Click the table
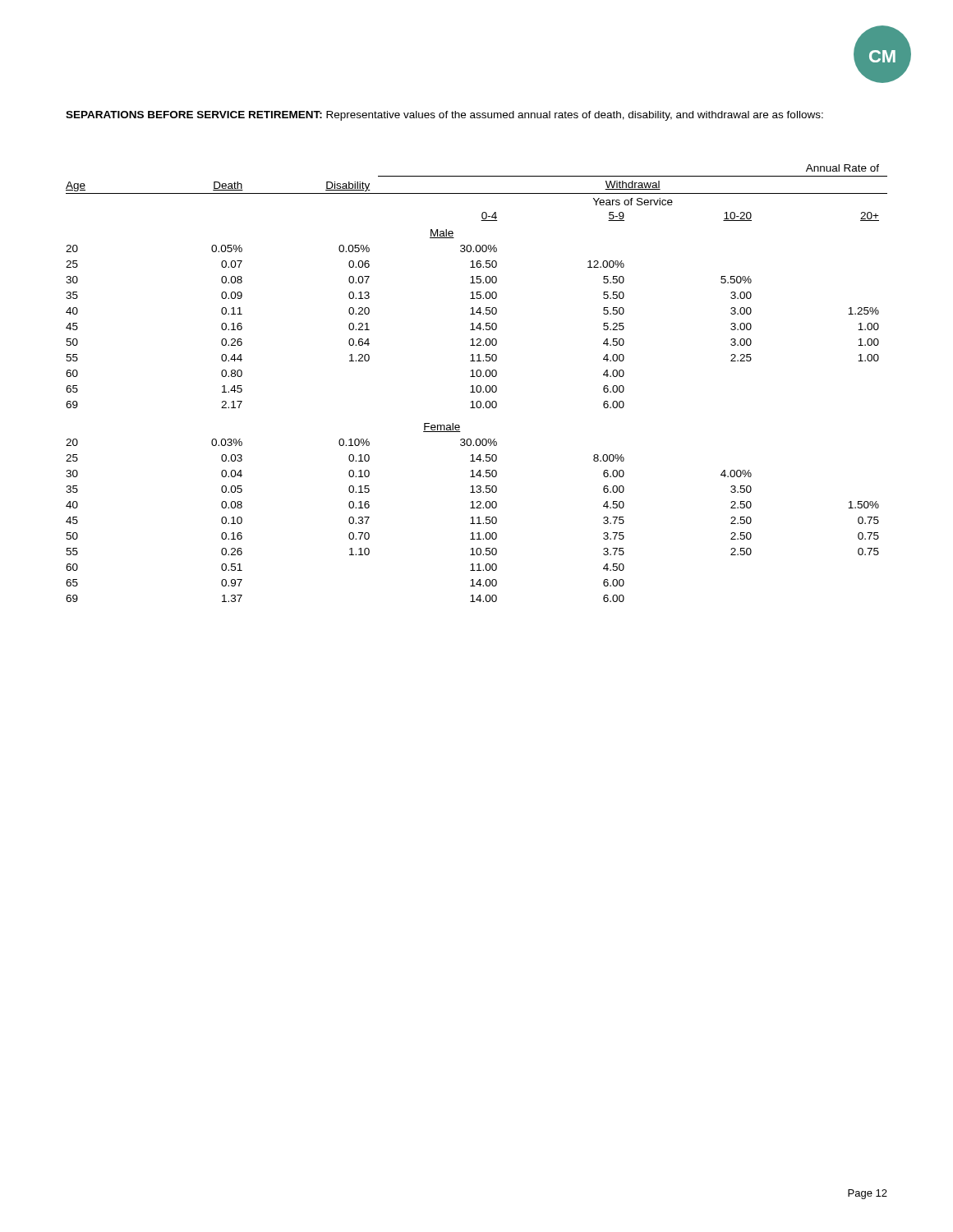 tap(476, 383)
